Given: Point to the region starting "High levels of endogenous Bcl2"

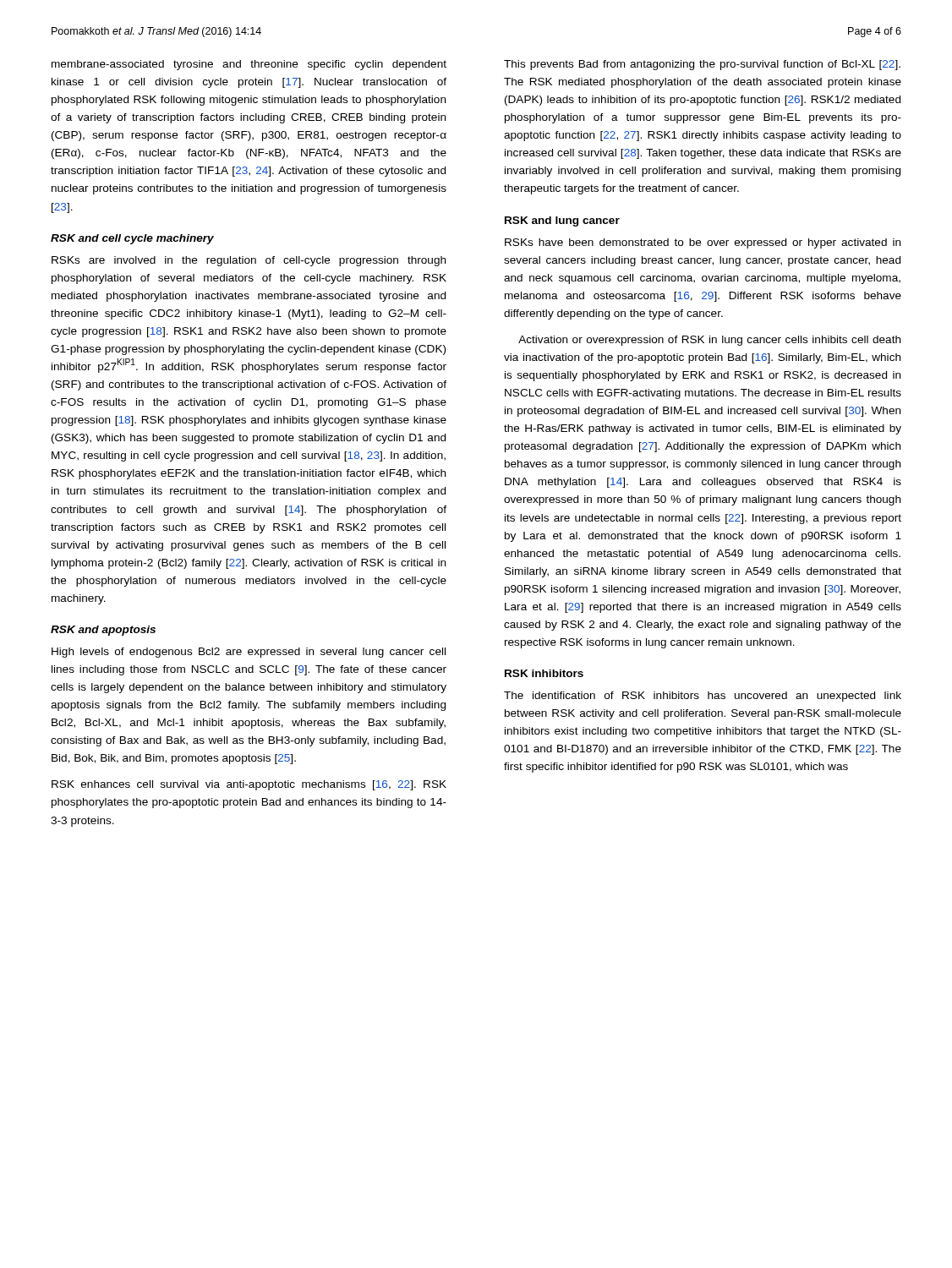Looking at the screenshot, I should pyautogui.click(x=249, y=705).
